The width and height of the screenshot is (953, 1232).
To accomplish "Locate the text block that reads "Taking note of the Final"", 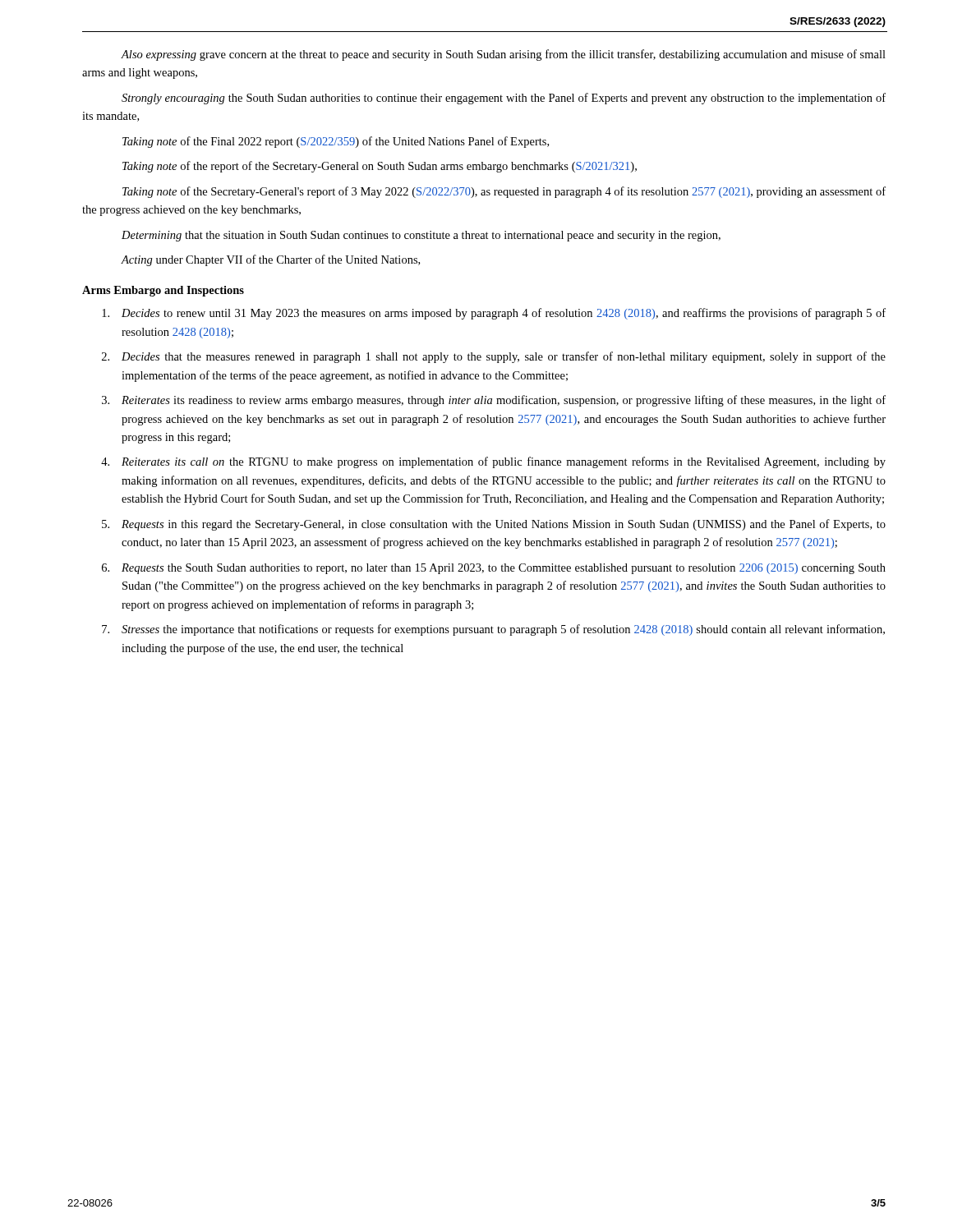I will tap(336, 141).
